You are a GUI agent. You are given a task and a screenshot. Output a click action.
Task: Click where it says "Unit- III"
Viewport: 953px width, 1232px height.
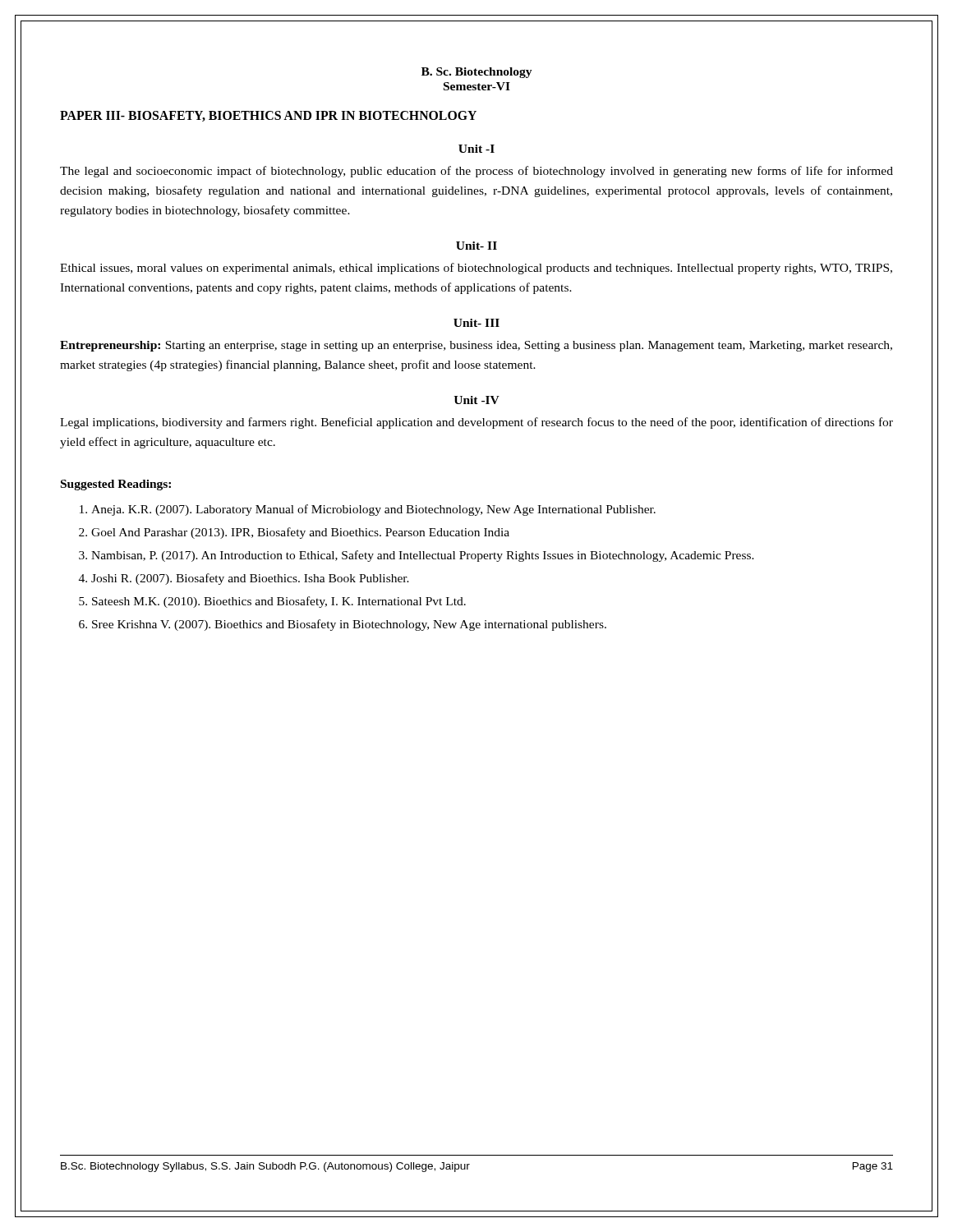pos(476,322)
